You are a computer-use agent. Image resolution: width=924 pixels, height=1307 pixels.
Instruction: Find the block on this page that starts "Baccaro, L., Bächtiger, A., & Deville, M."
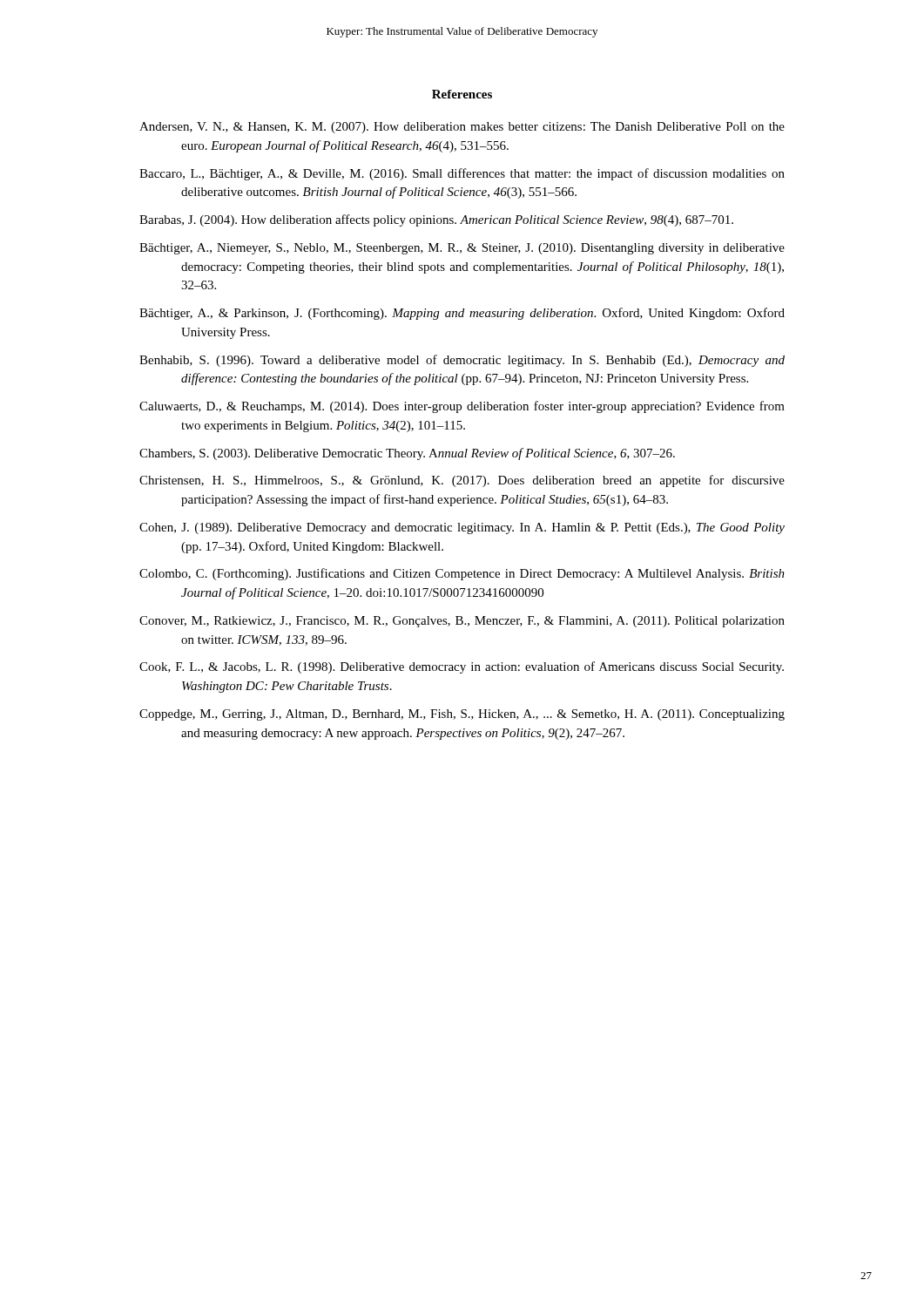tap(462, 183)
